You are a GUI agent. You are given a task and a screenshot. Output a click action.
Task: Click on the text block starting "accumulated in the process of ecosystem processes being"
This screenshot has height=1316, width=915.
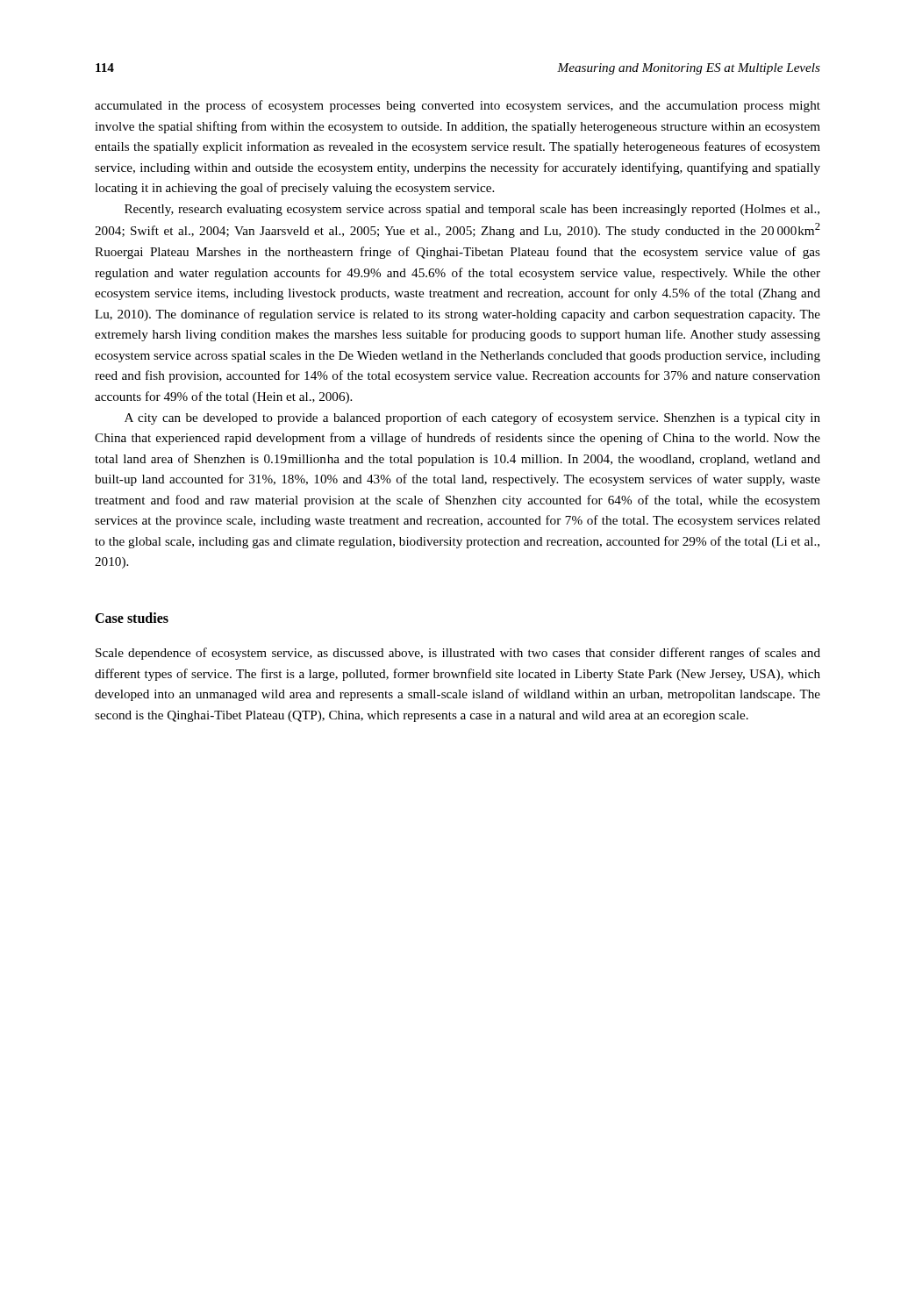pos(458,146)
